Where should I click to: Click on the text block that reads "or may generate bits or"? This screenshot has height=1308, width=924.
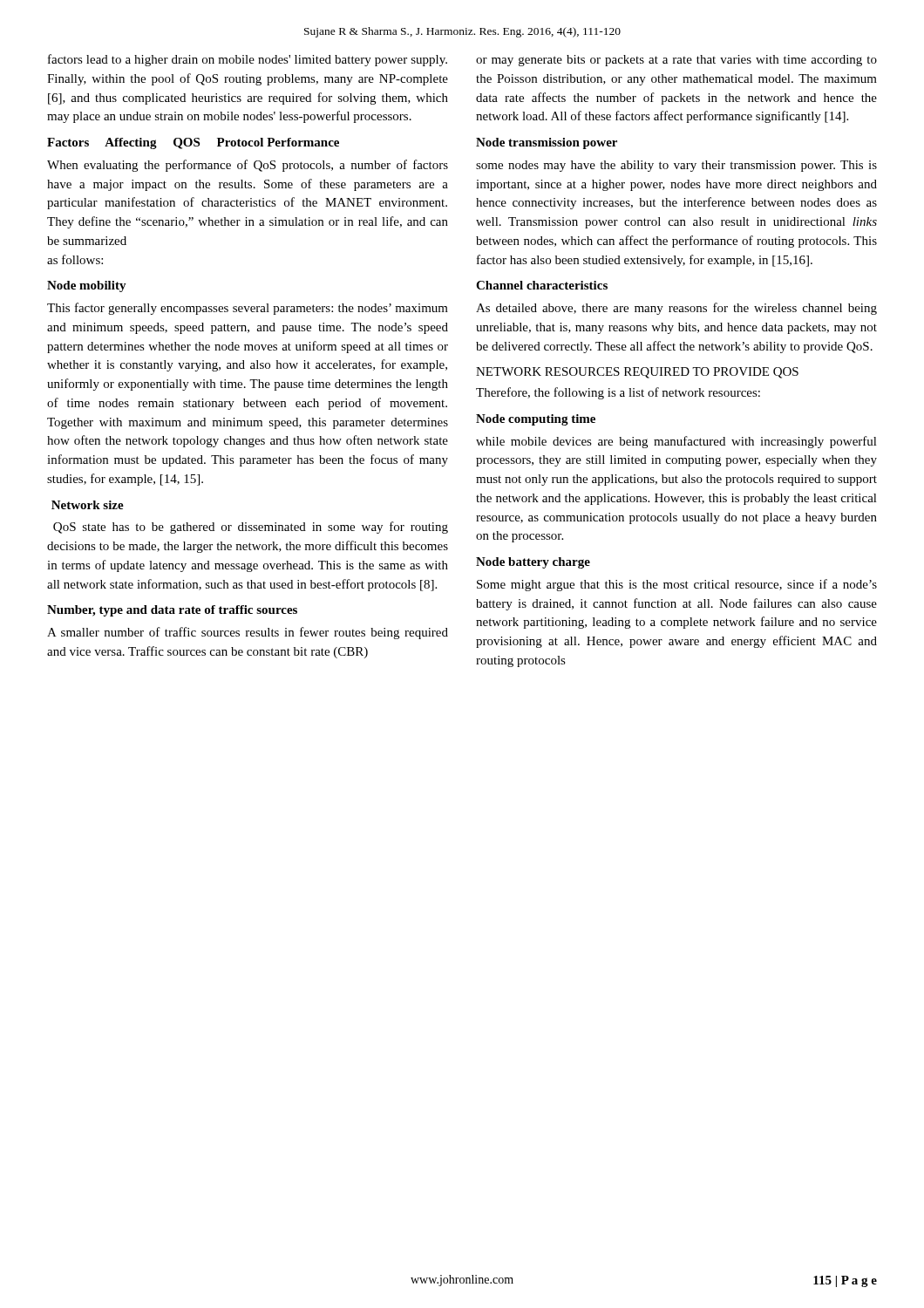[x=676, y=88]
